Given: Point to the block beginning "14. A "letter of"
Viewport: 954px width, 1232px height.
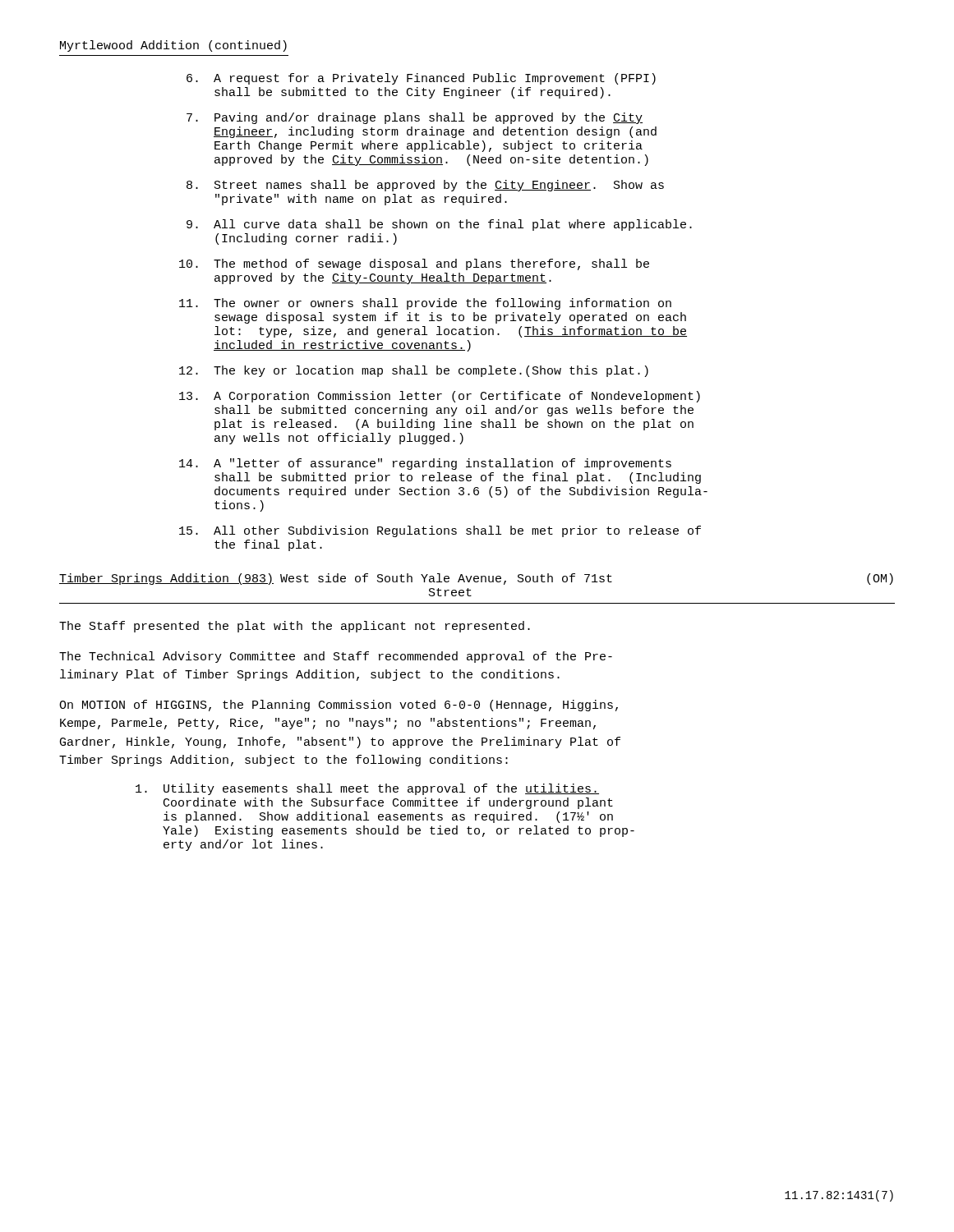Looking at the screenshot, I should (526, 485).
